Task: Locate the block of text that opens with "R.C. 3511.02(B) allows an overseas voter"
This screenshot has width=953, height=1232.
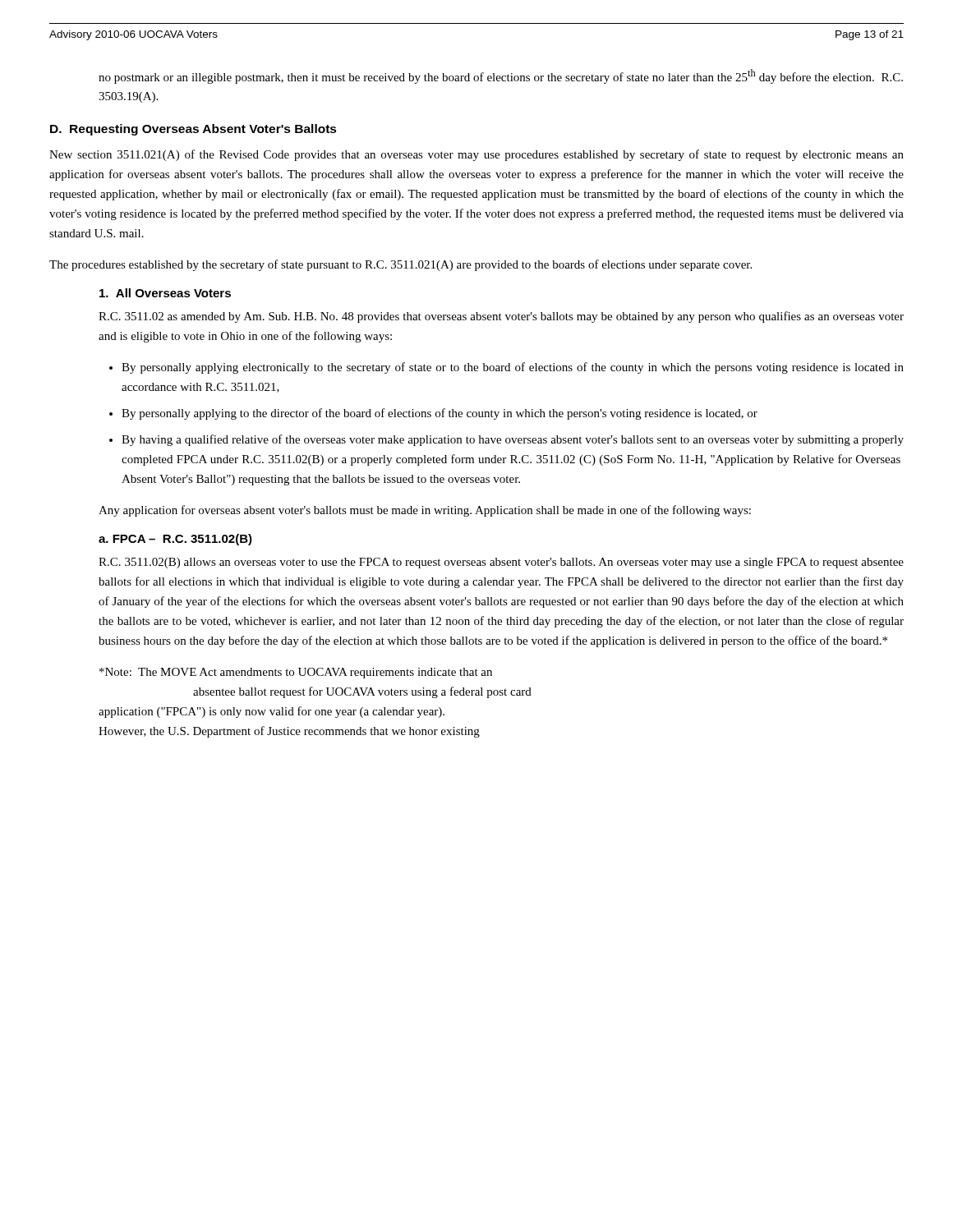Action: pos(501,601)
